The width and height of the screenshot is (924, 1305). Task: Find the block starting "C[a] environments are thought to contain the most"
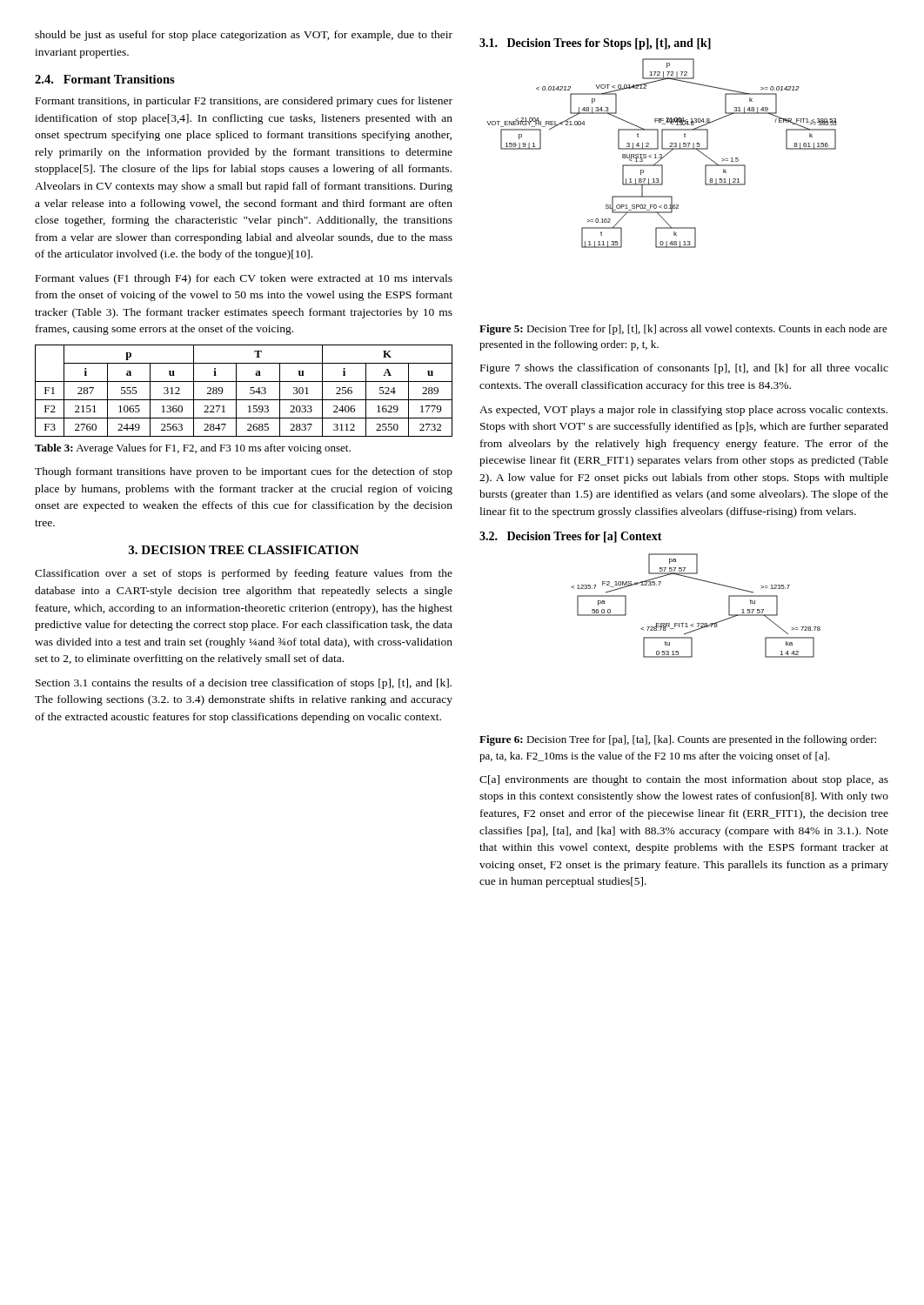click(684, 830)
